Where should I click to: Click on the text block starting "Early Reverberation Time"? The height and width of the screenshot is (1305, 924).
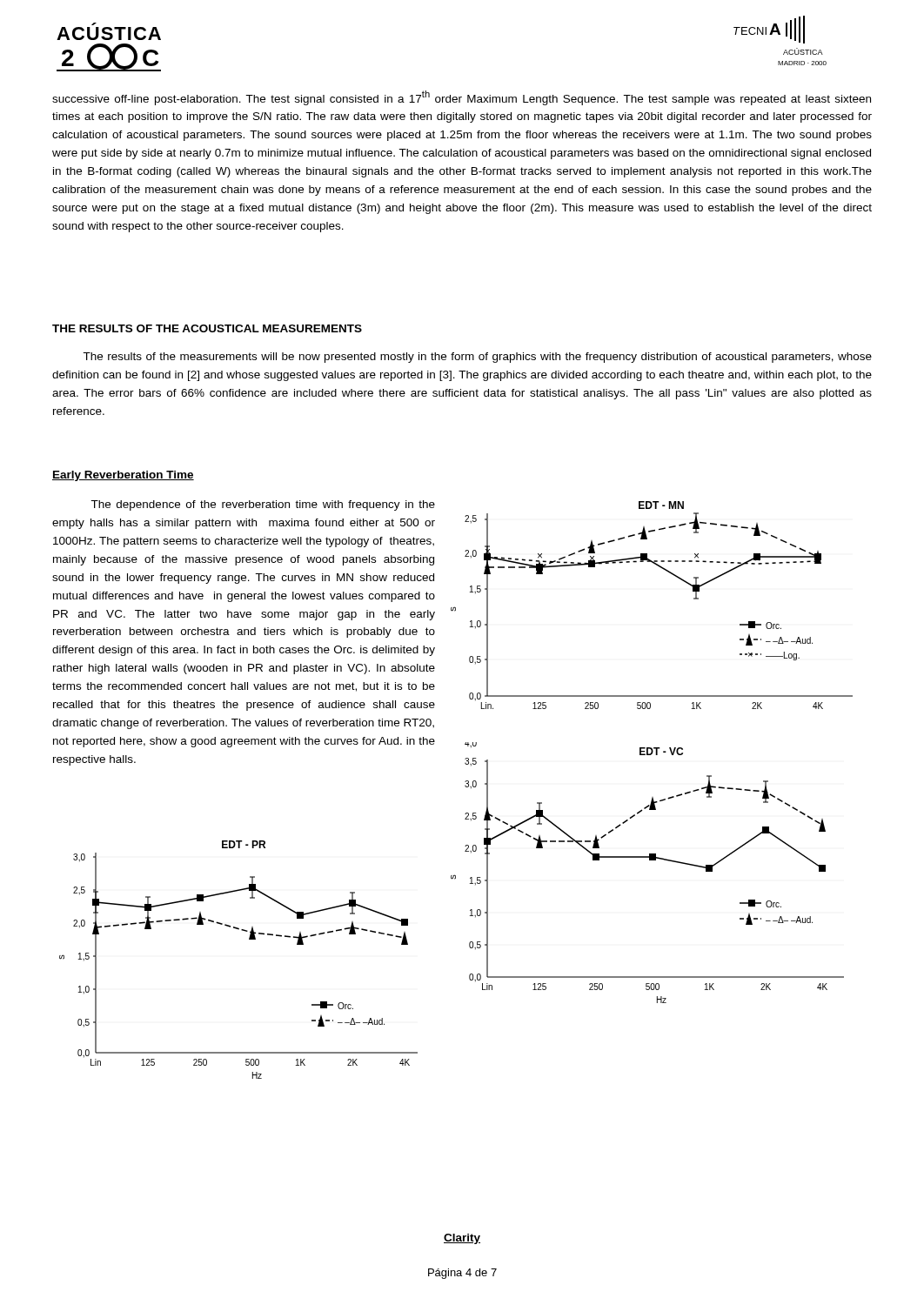pyautogui.click(x=123, y=475)
